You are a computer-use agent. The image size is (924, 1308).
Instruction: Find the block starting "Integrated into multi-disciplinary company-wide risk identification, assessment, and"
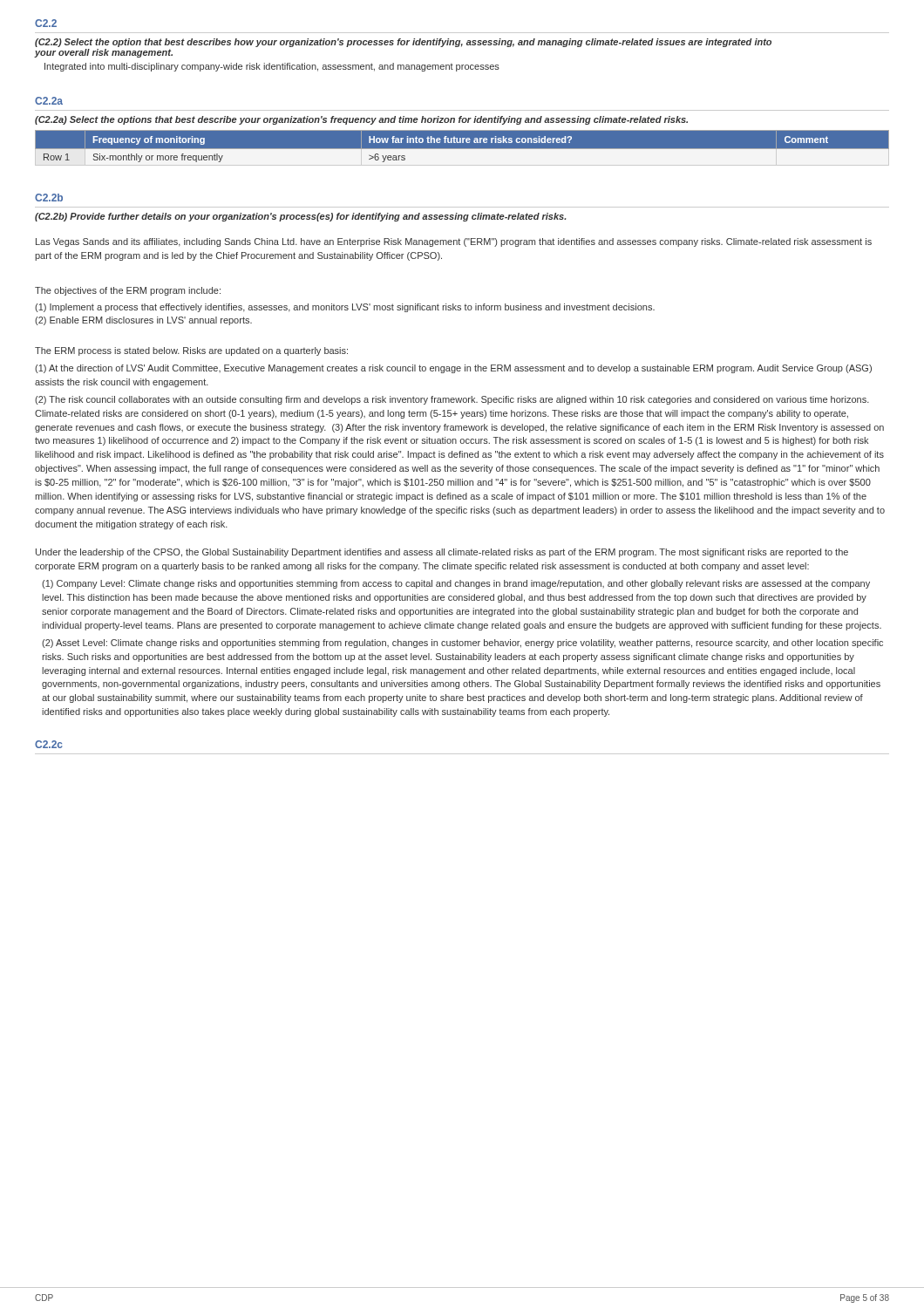(271, 66)
